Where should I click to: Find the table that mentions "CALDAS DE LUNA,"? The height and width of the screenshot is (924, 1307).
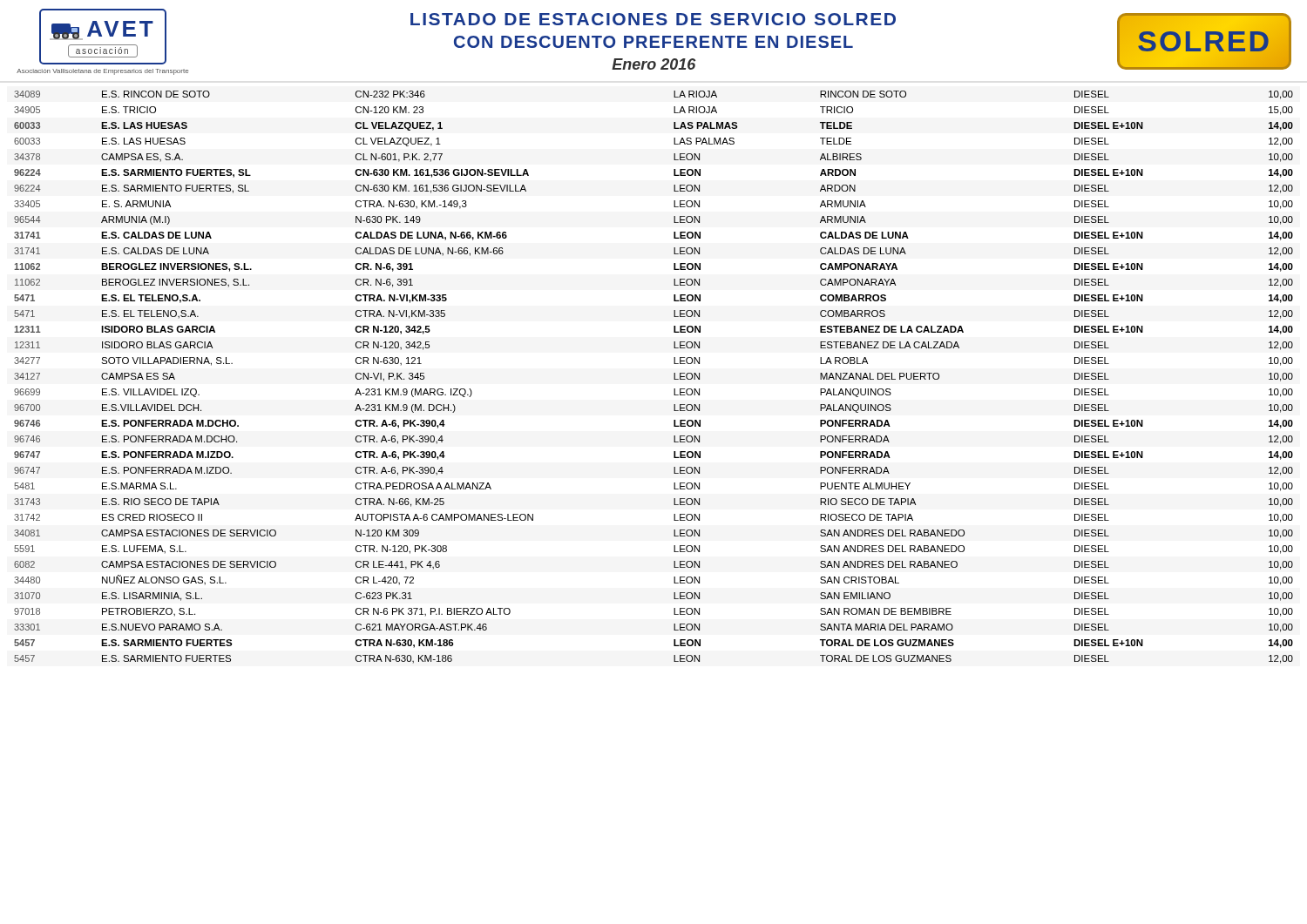(x=654, y=376)
